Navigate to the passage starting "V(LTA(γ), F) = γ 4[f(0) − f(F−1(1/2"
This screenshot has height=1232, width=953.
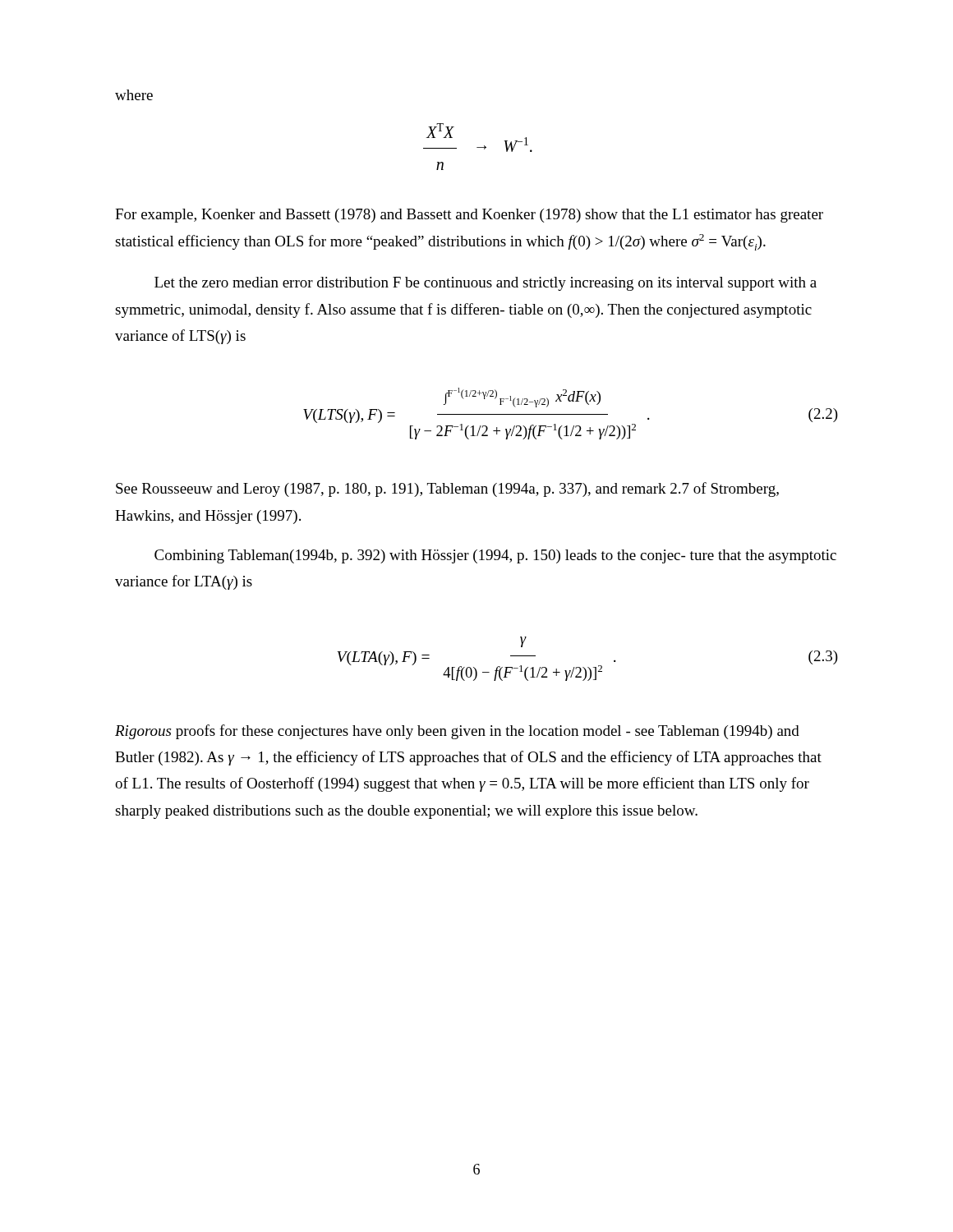tap(587, 656)
